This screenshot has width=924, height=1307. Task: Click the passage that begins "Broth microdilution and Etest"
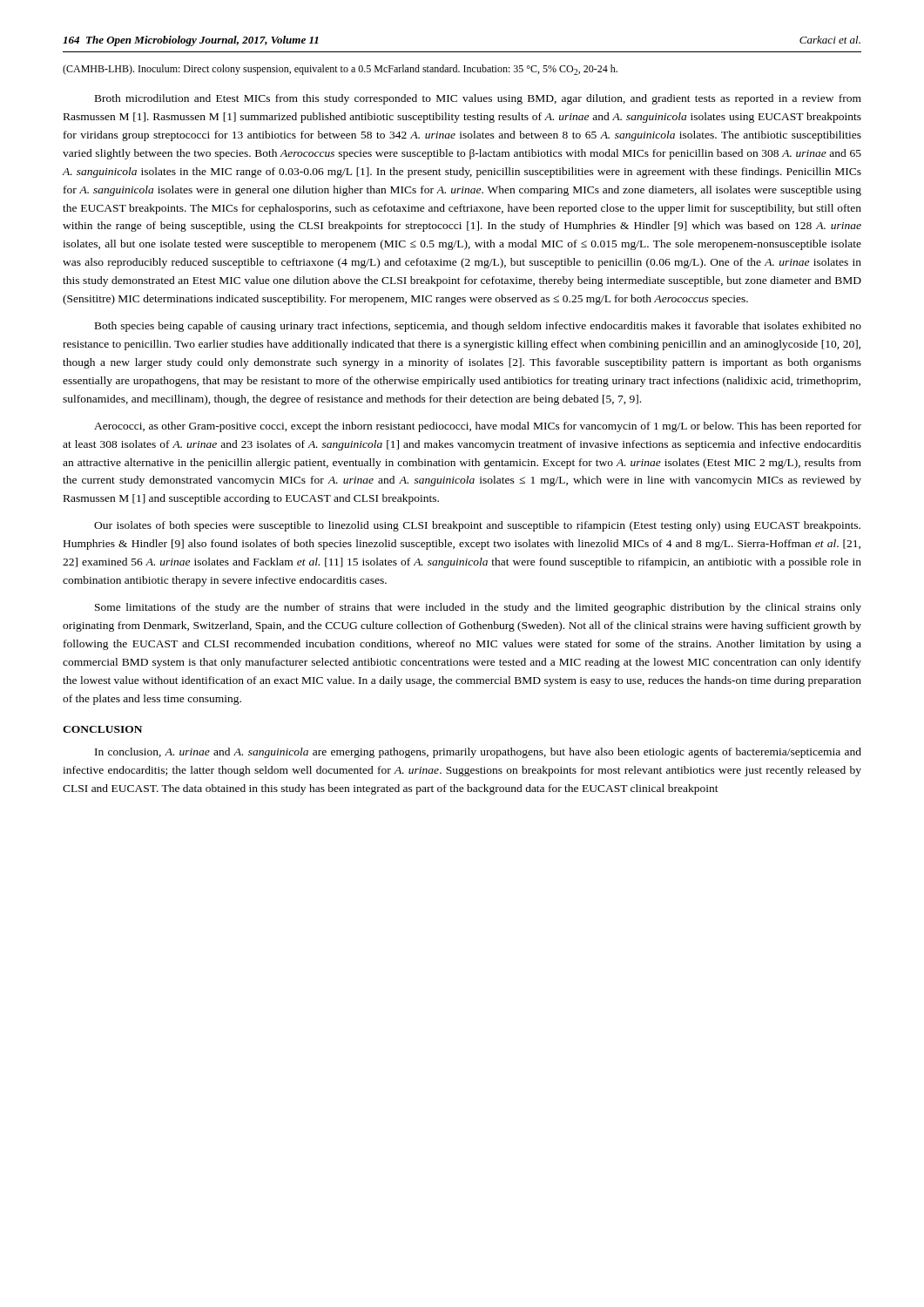[x=462, y=199]
